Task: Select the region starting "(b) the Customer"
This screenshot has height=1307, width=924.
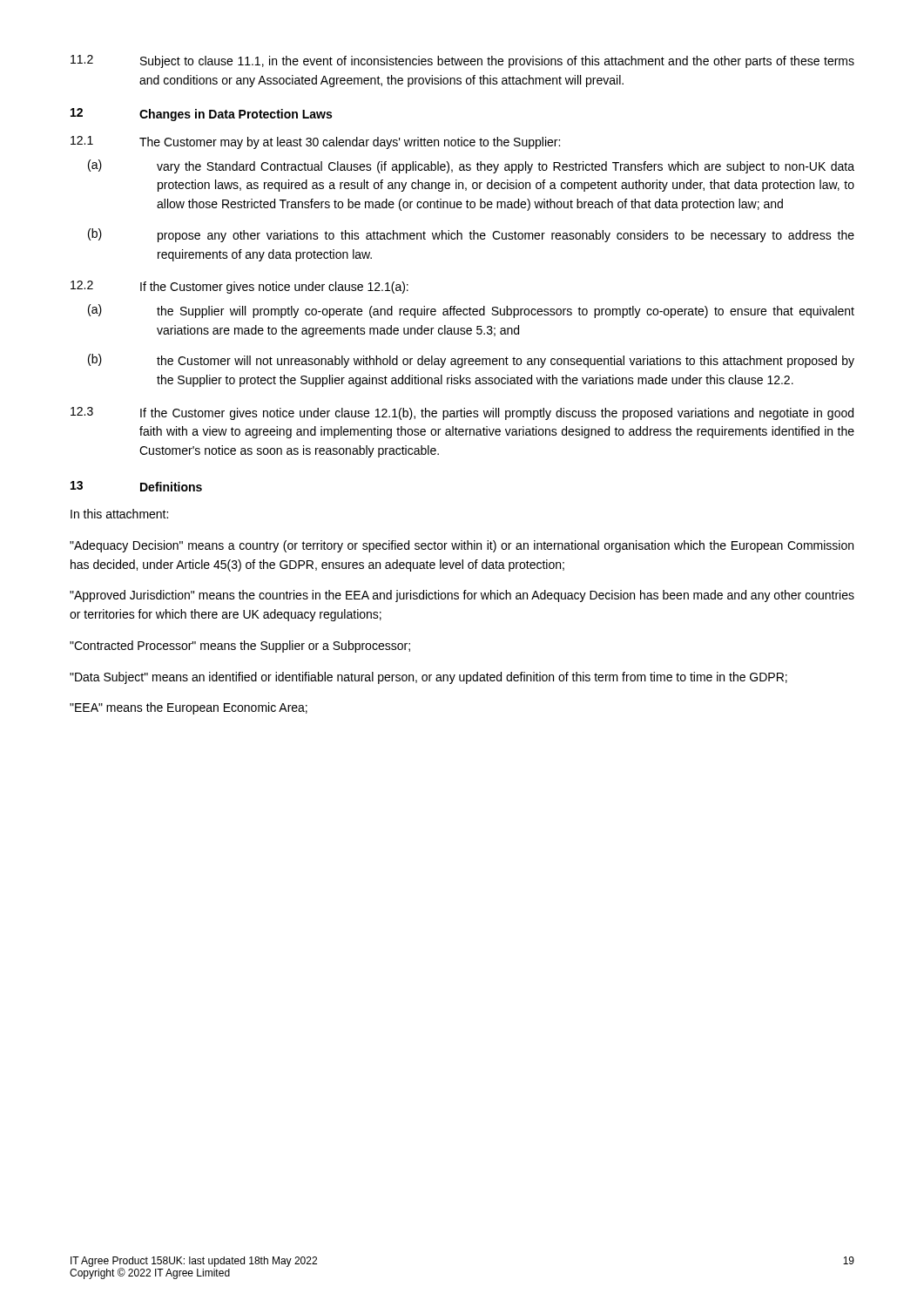Action: coord(462,371)
